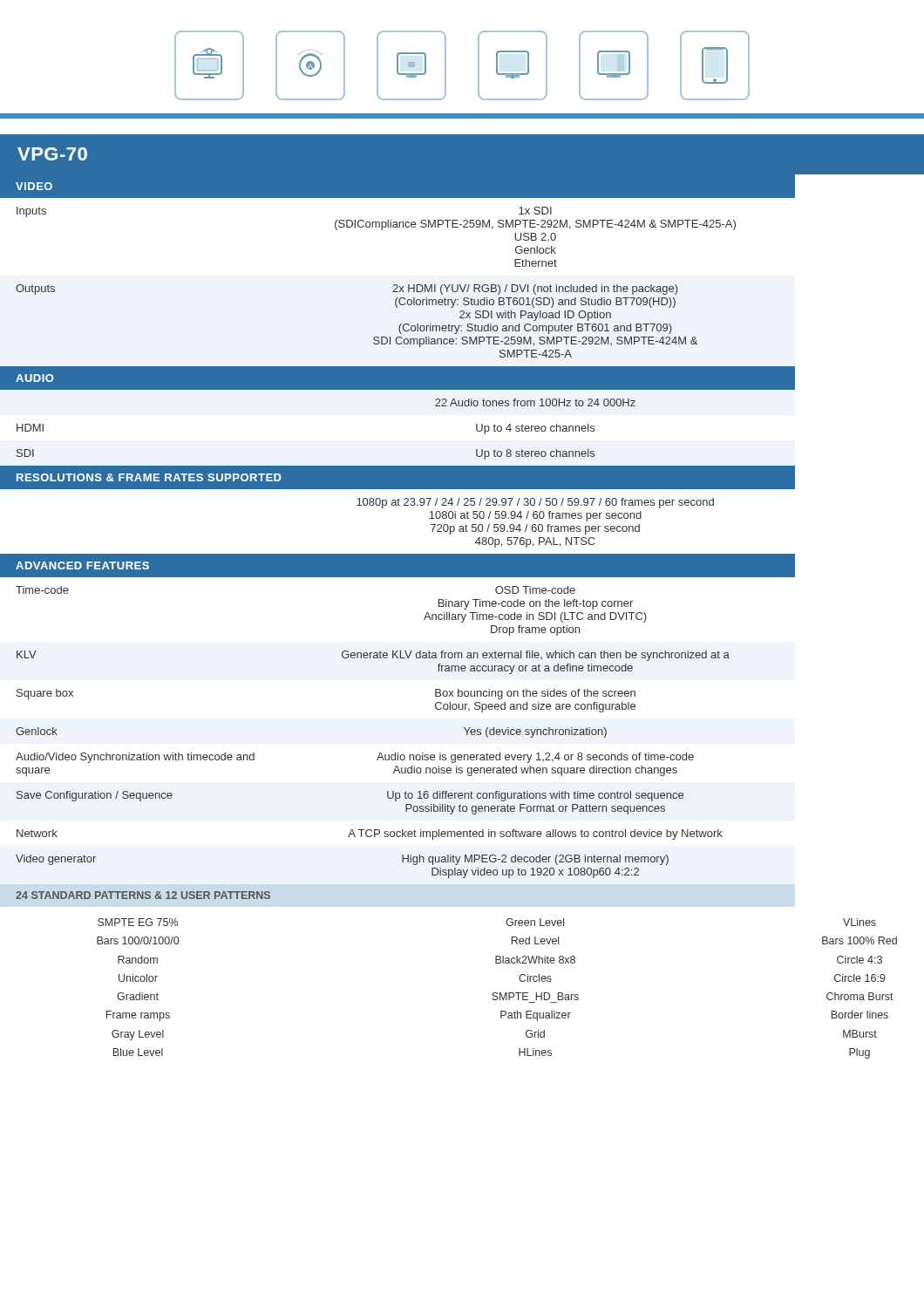Click on the section header with the text "RESOLUTIONS & FRAME RATES"
This screenshot has width=924, height=1308.
click(398, 477)
